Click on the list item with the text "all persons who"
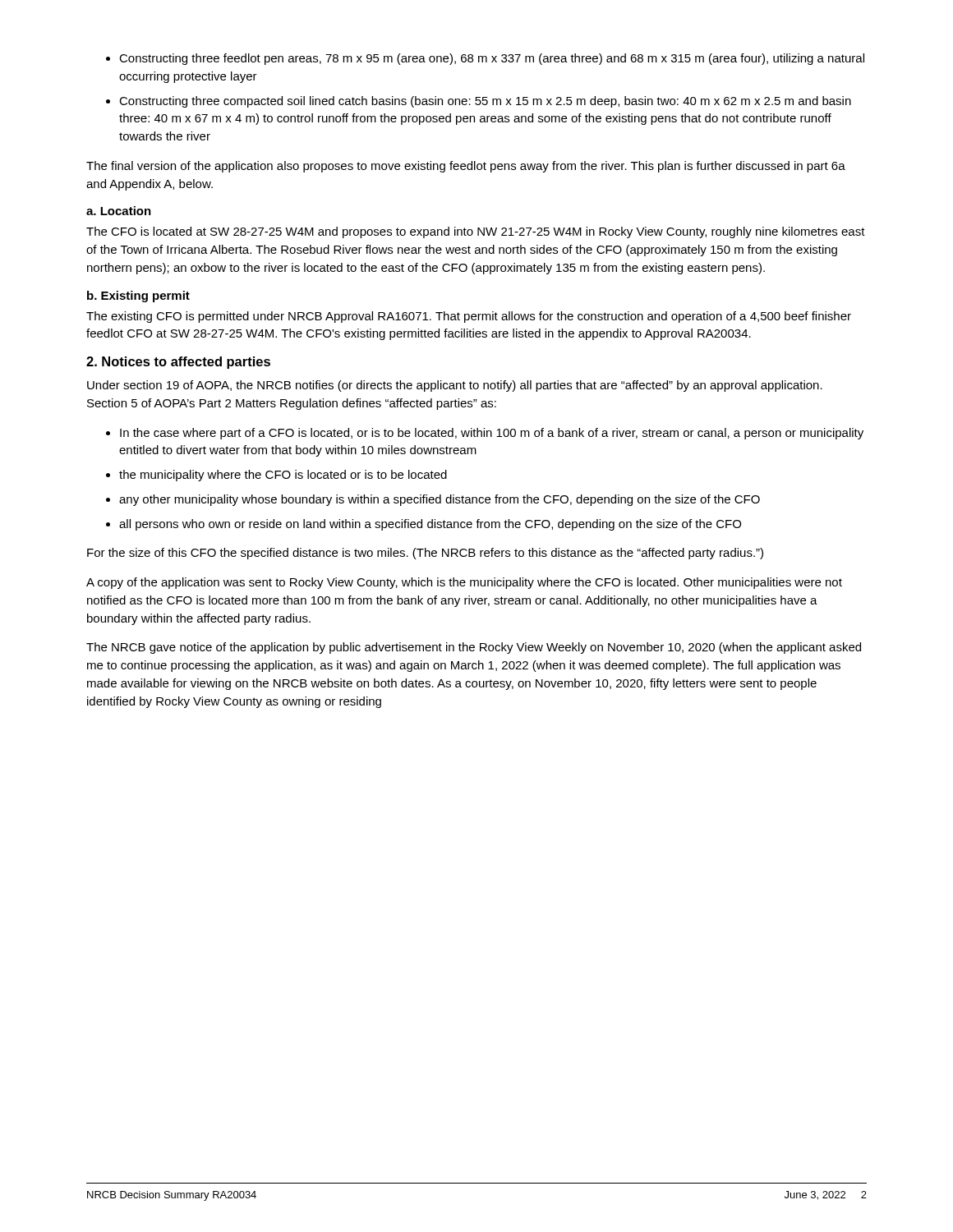Viewport: 953px width, 1232px height. tap(430, 523)
